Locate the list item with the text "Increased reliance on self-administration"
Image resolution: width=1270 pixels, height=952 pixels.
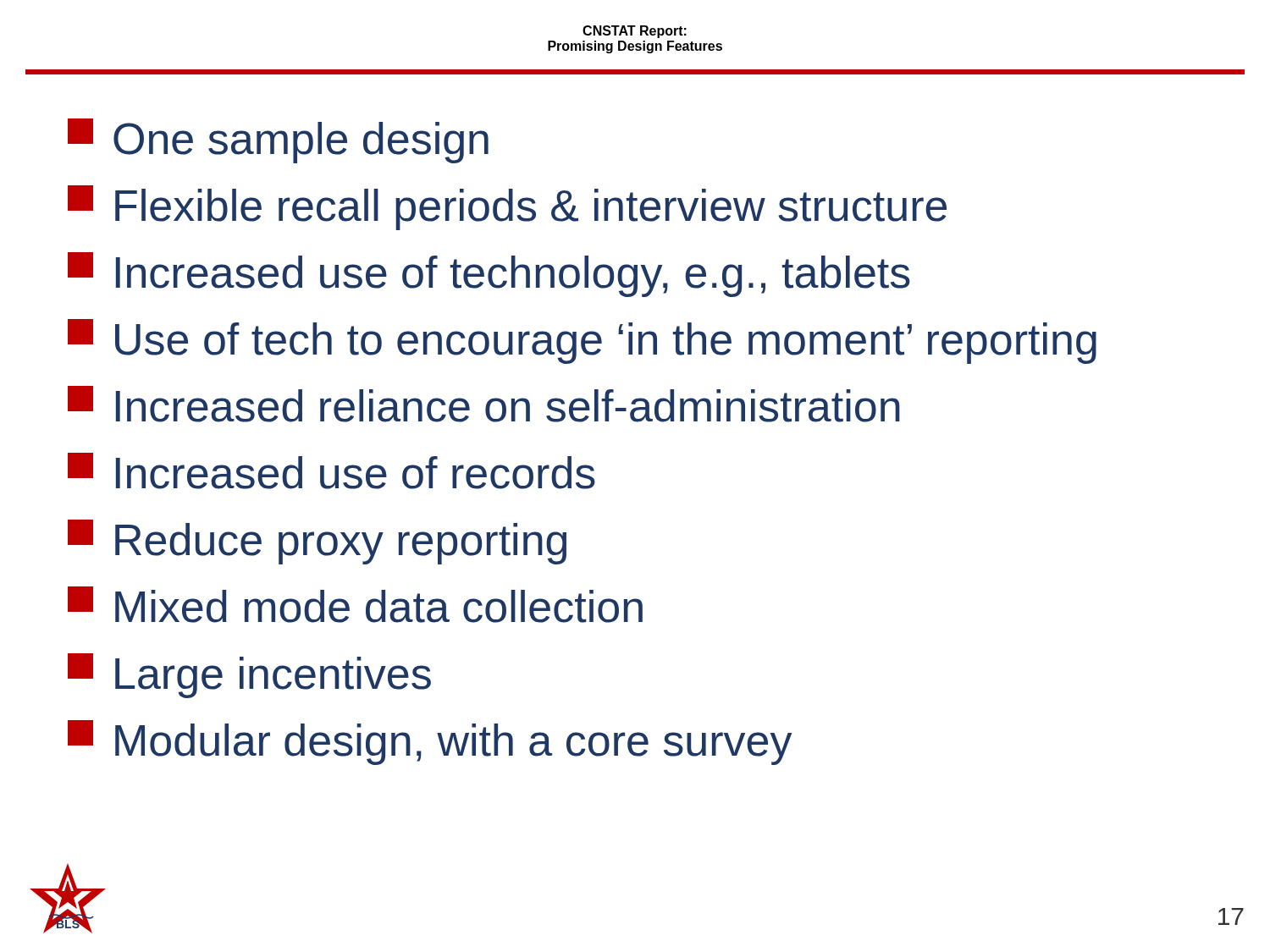pyautogui.click(x=485, y=407)
